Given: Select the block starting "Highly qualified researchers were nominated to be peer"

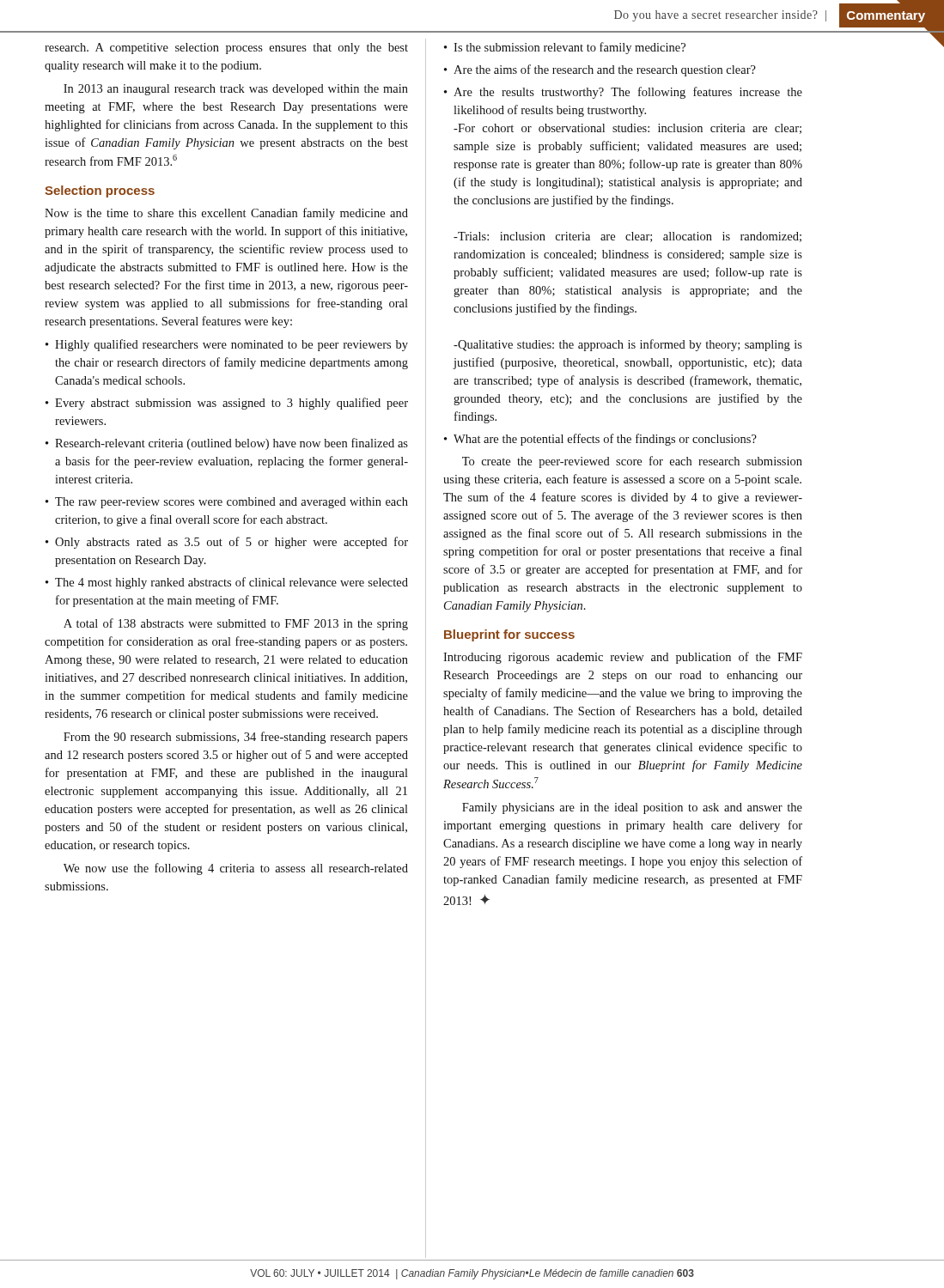Looking at the screenshot, I should (232, 363).
